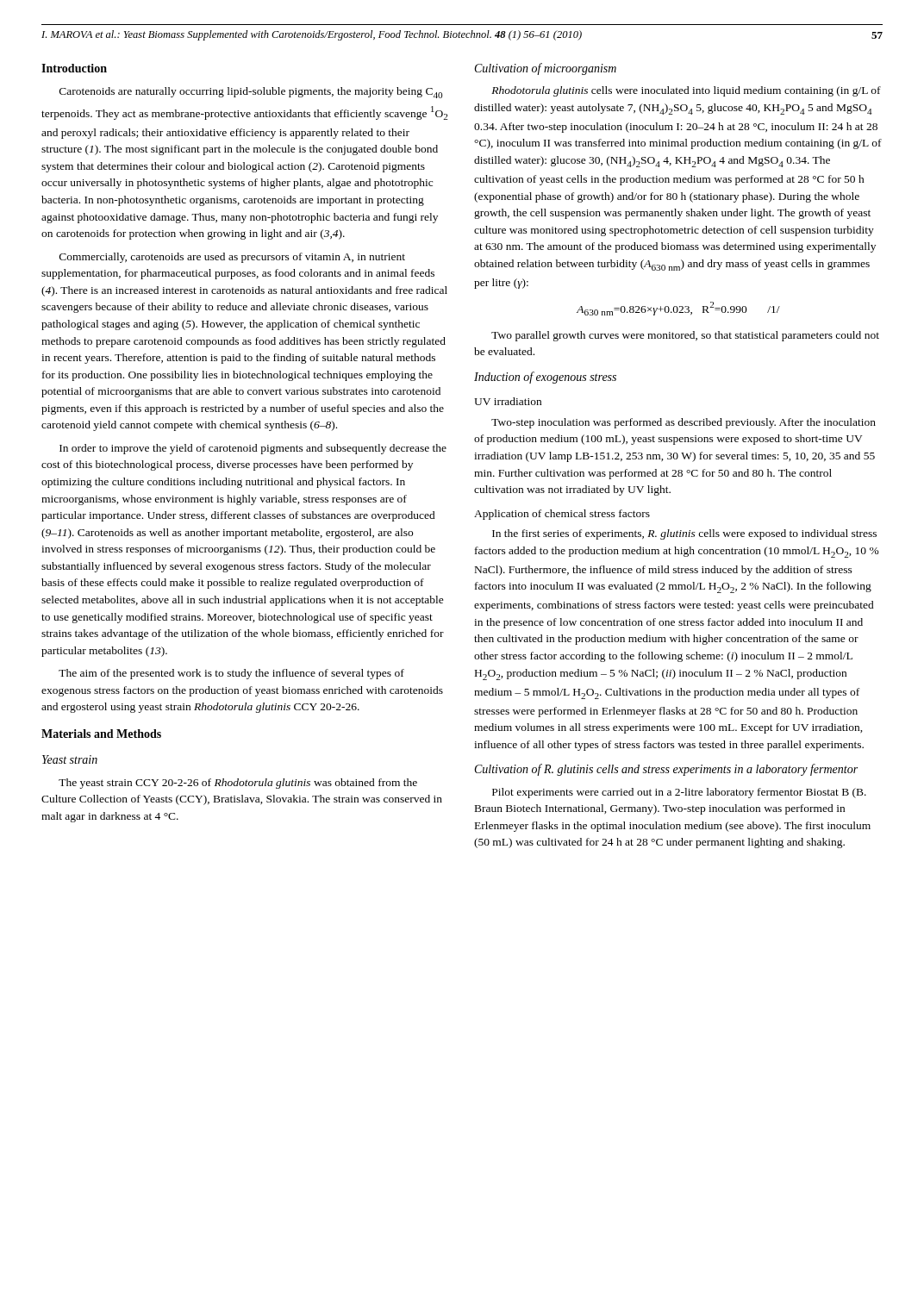Navigate to the region starting "Yeast strain"
This screenshot has width=924, height=1293.
pos(69,760)
